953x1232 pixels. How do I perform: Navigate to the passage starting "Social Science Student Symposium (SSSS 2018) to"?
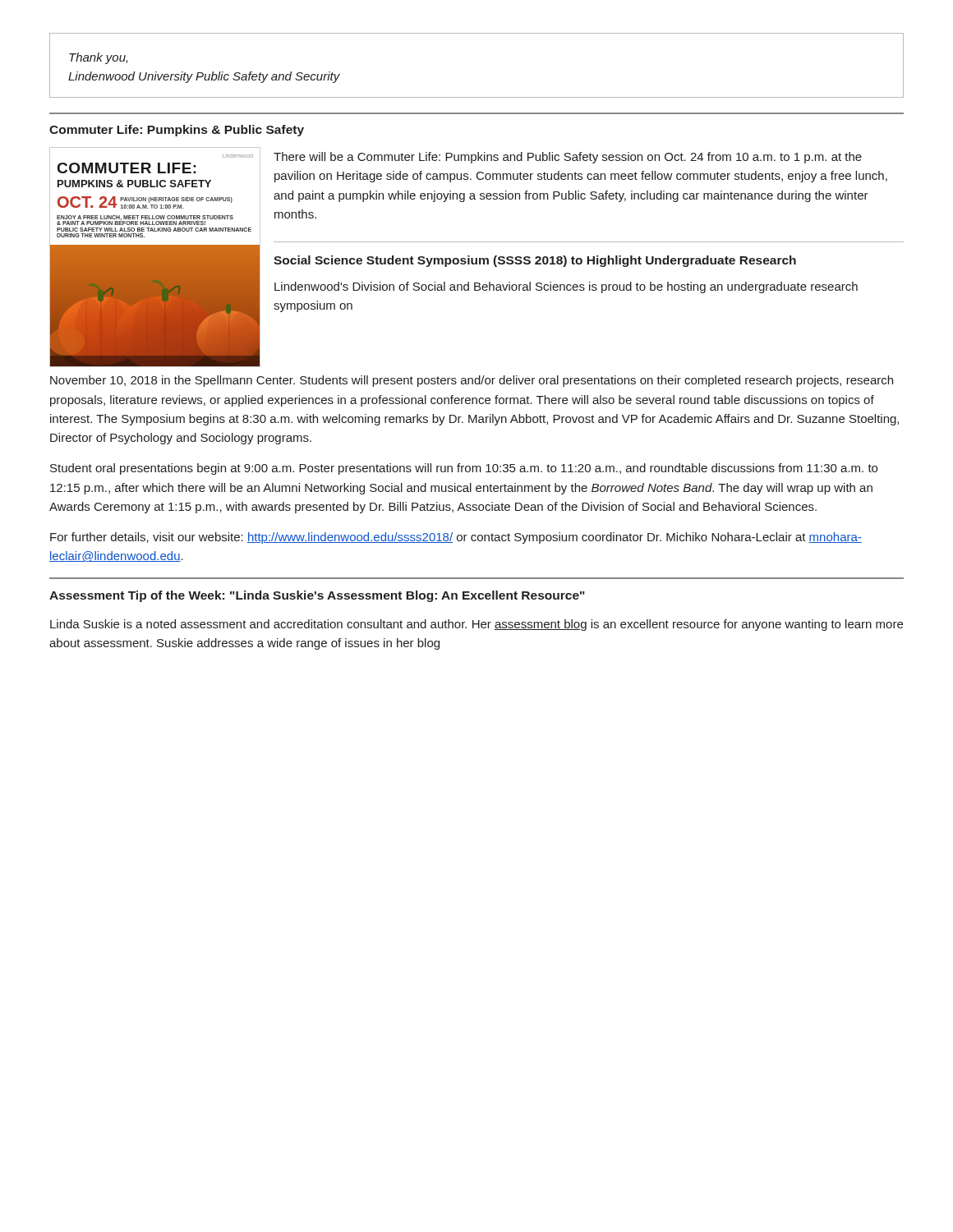(x=535, y=260)
